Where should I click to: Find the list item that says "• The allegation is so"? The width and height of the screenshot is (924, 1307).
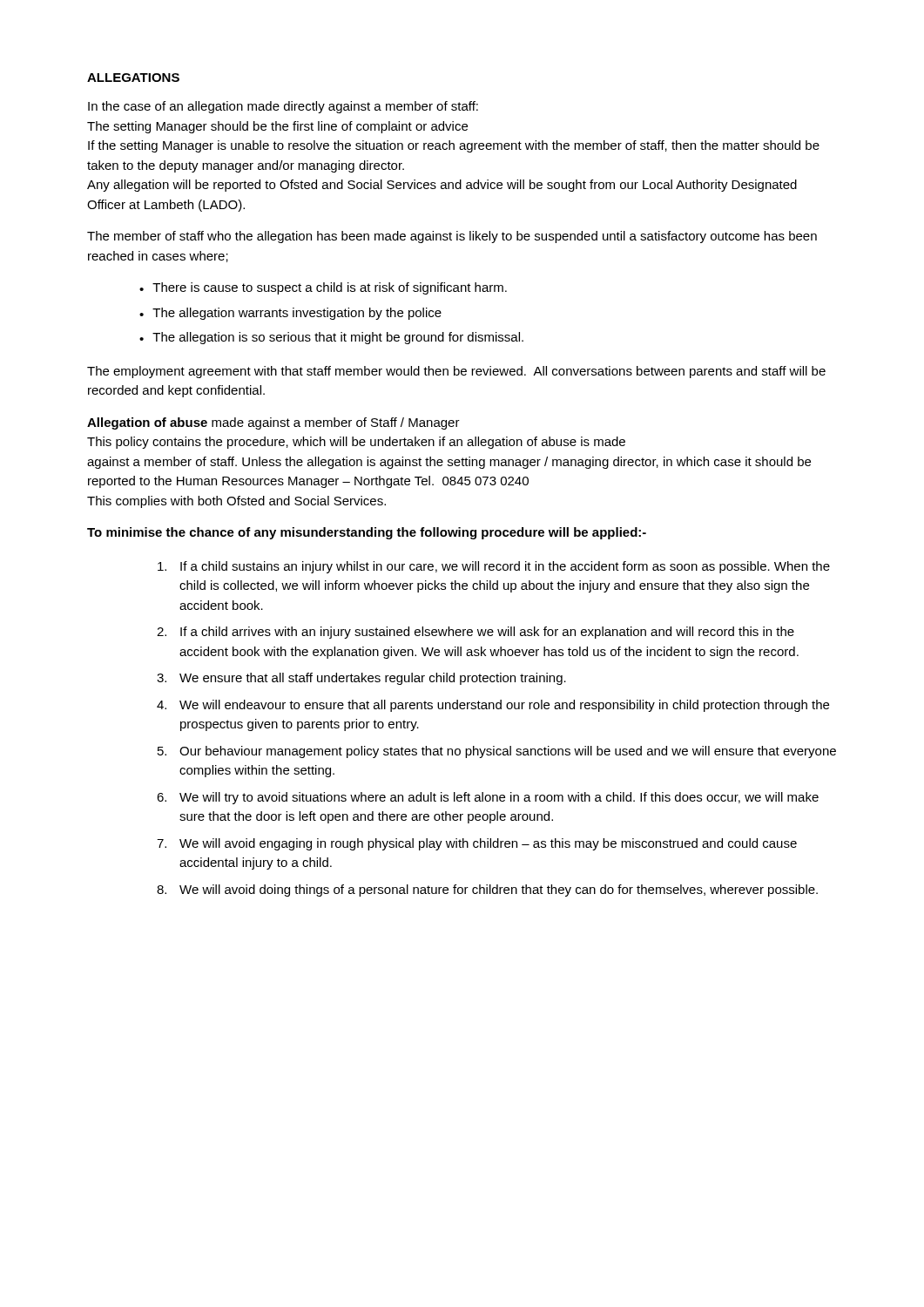coord(332,338)
